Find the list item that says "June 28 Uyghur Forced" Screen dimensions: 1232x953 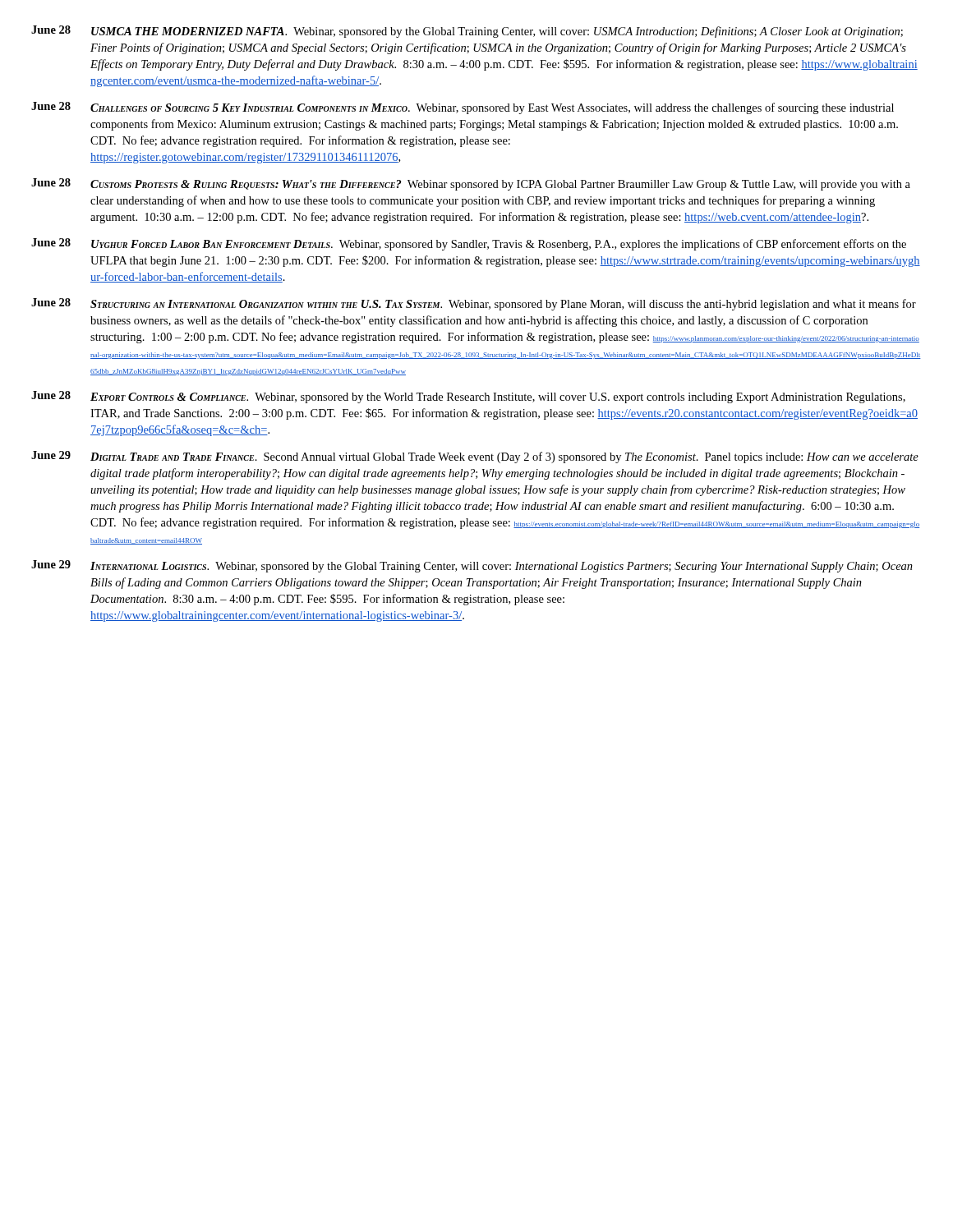click(x=476, y=260)
